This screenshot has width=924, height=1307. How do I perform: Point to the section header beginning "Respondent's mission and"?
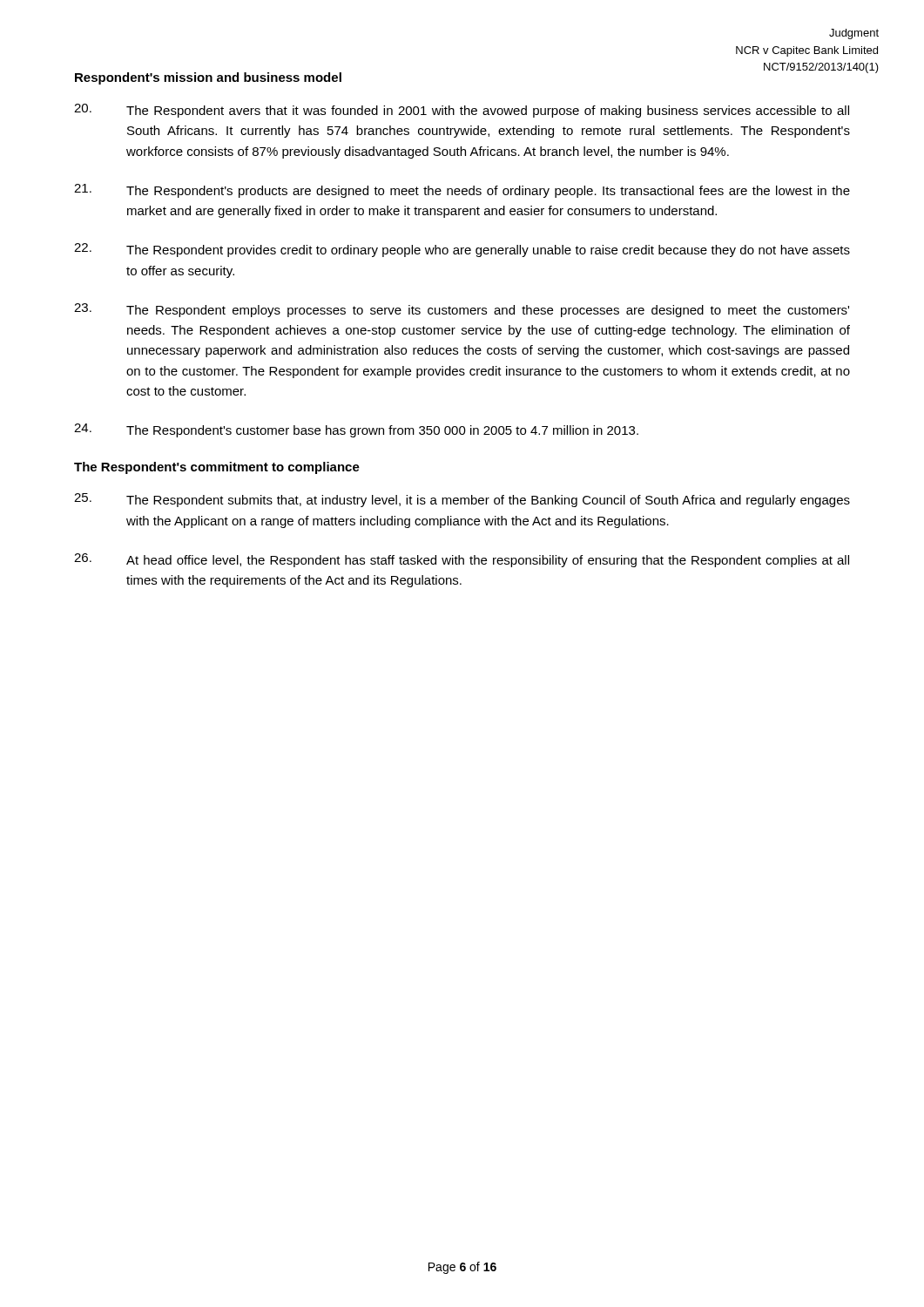coord(208,77)
